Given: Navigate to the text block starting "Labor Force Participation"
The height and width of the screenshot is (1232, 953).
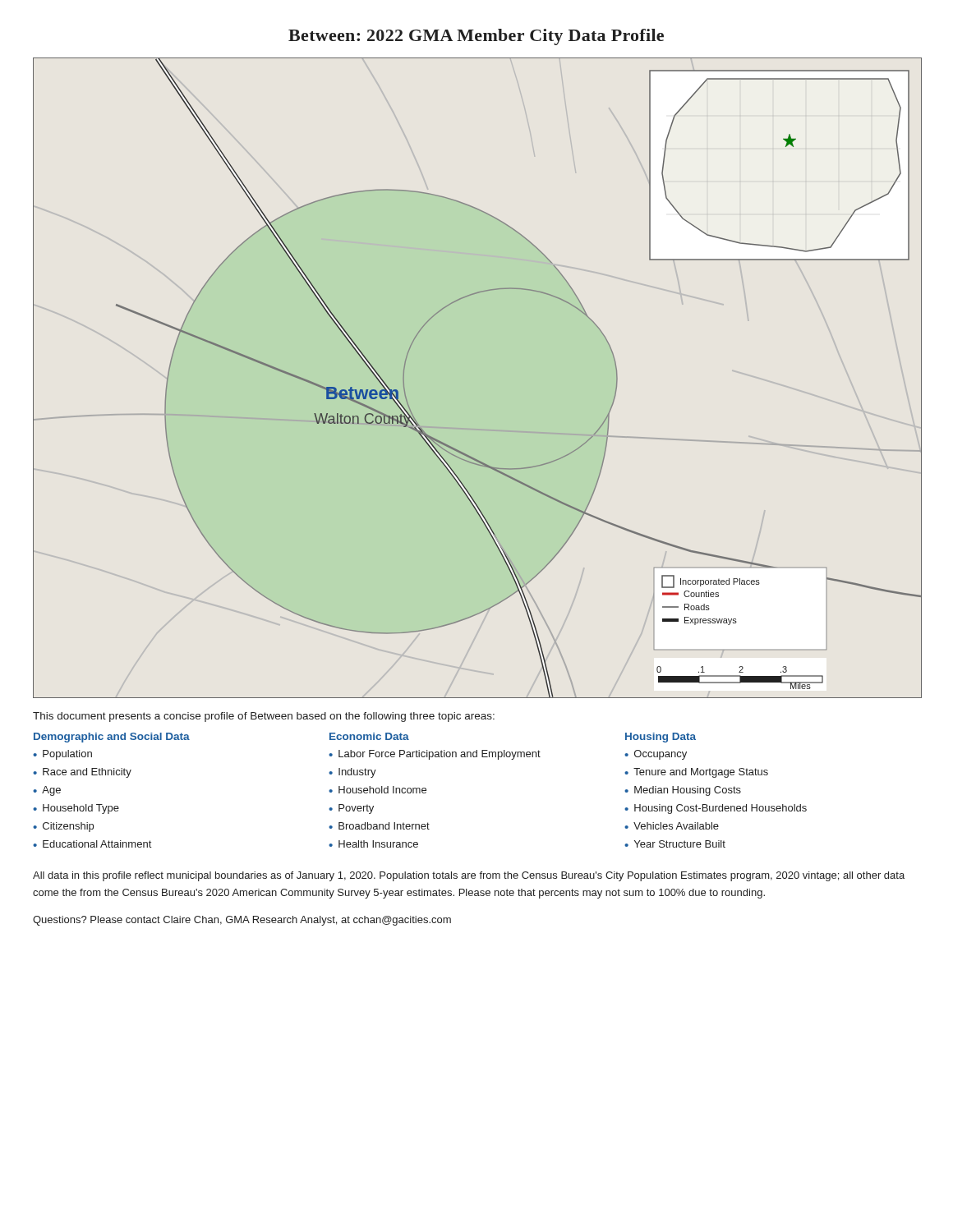Looking at the screenshot, I should coord(439,754).
